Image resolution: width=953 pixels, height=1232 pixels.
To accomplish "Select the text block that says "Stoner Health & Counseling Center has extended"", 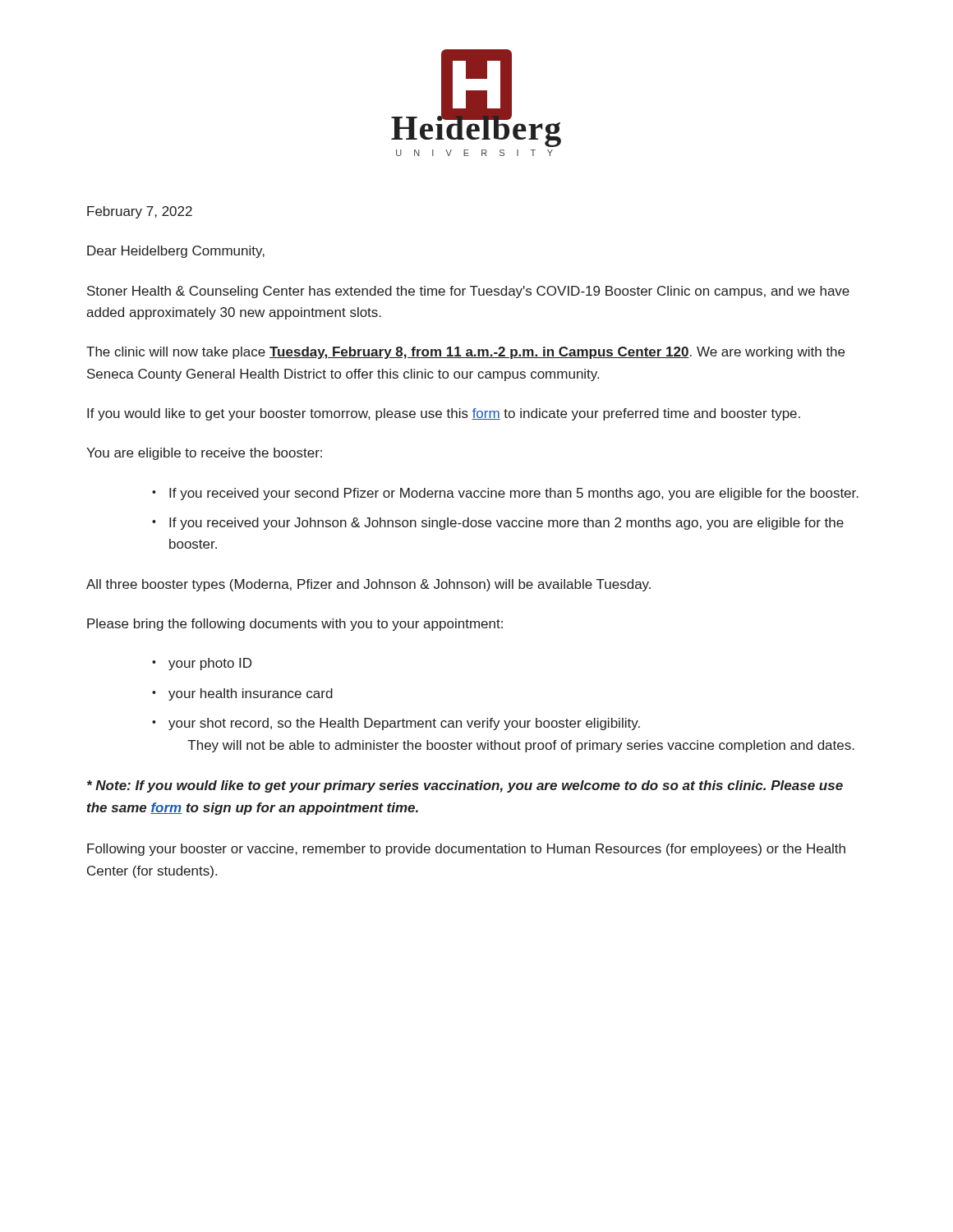I will [x=468, y=302].
